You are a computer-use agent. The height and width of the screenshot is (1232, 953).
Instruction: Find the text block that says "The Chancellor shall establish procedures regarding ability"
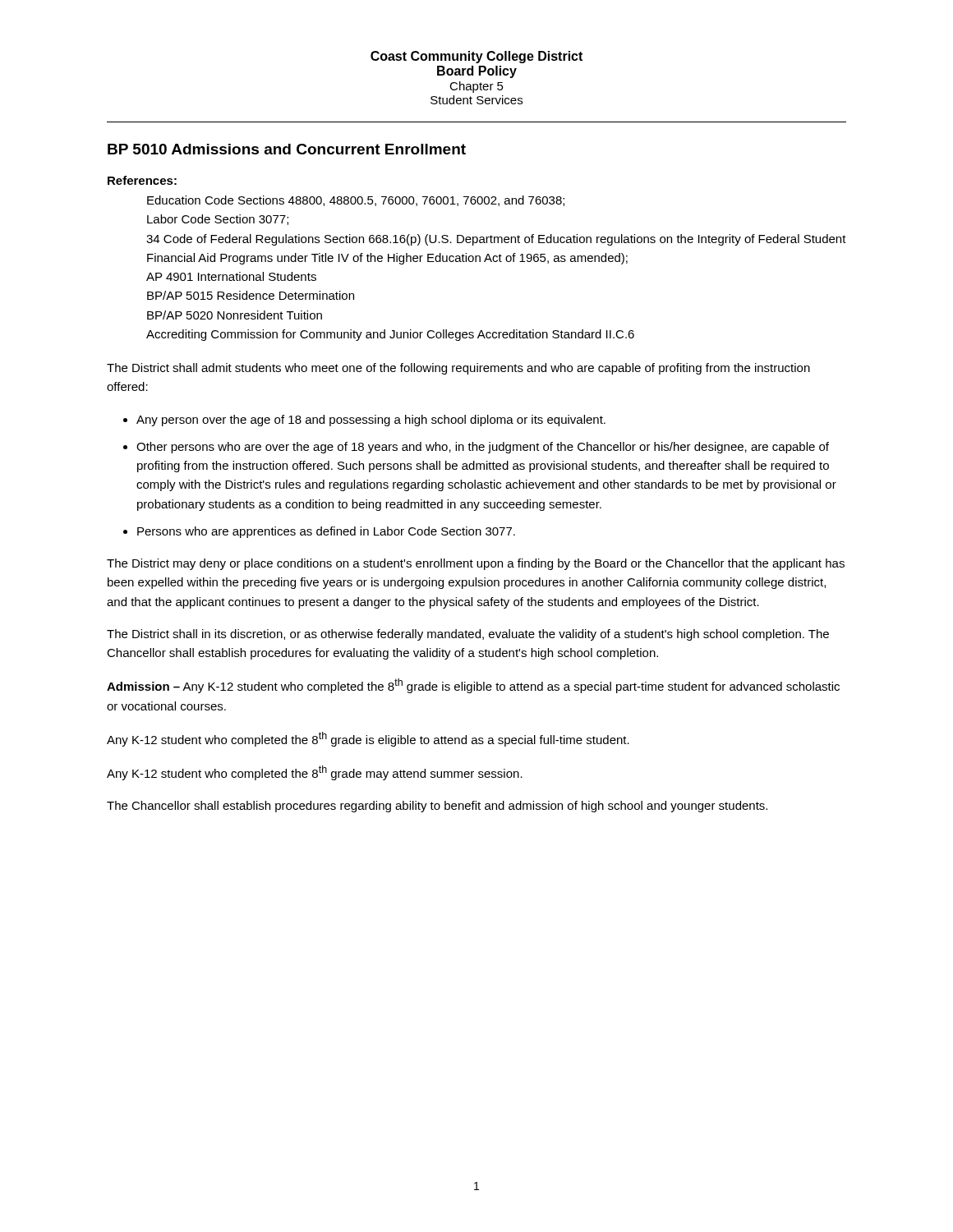[438, 806]
